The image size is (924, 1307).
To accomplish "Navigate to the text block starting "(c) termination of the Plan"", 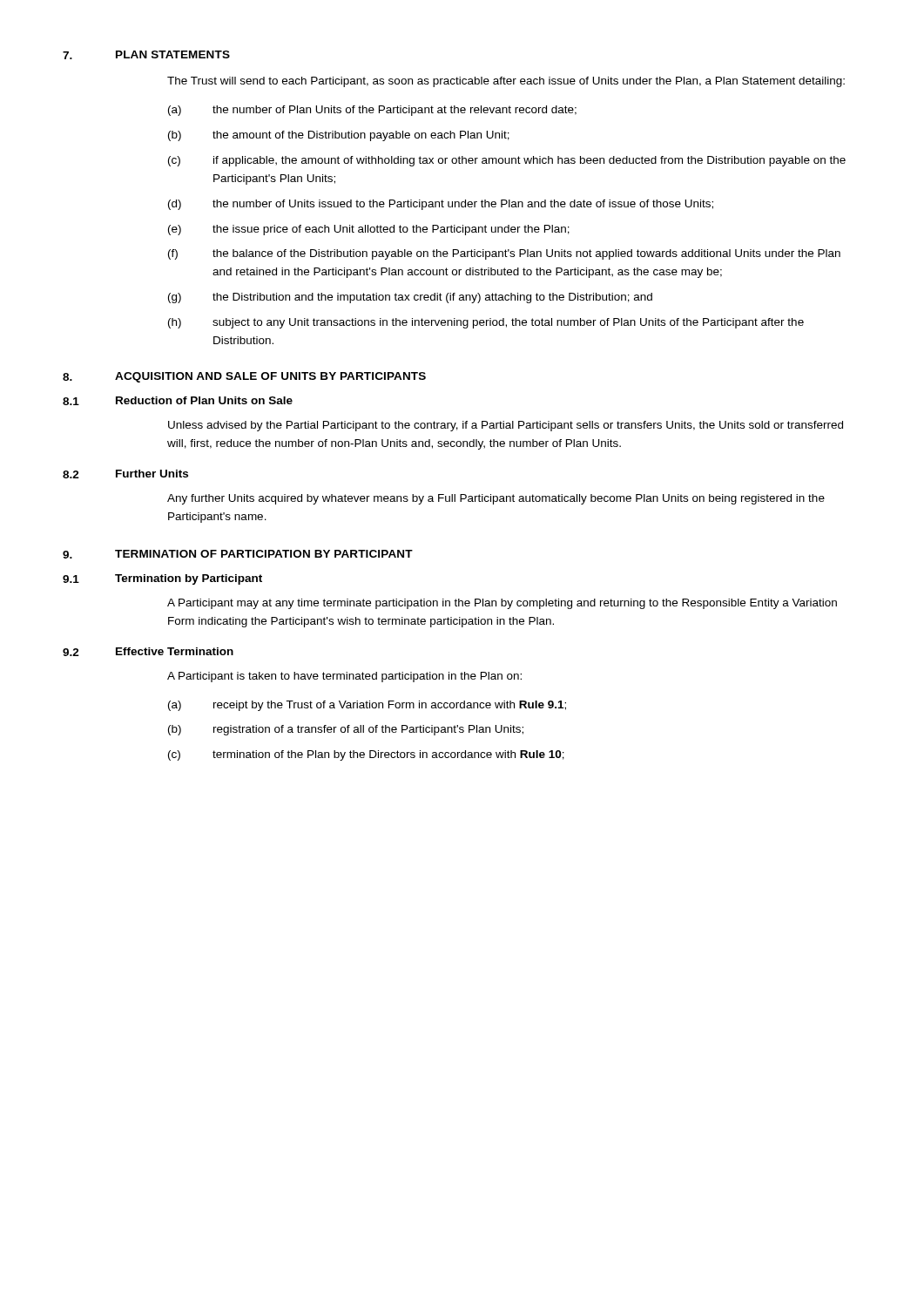I will [x=514, y=755].
